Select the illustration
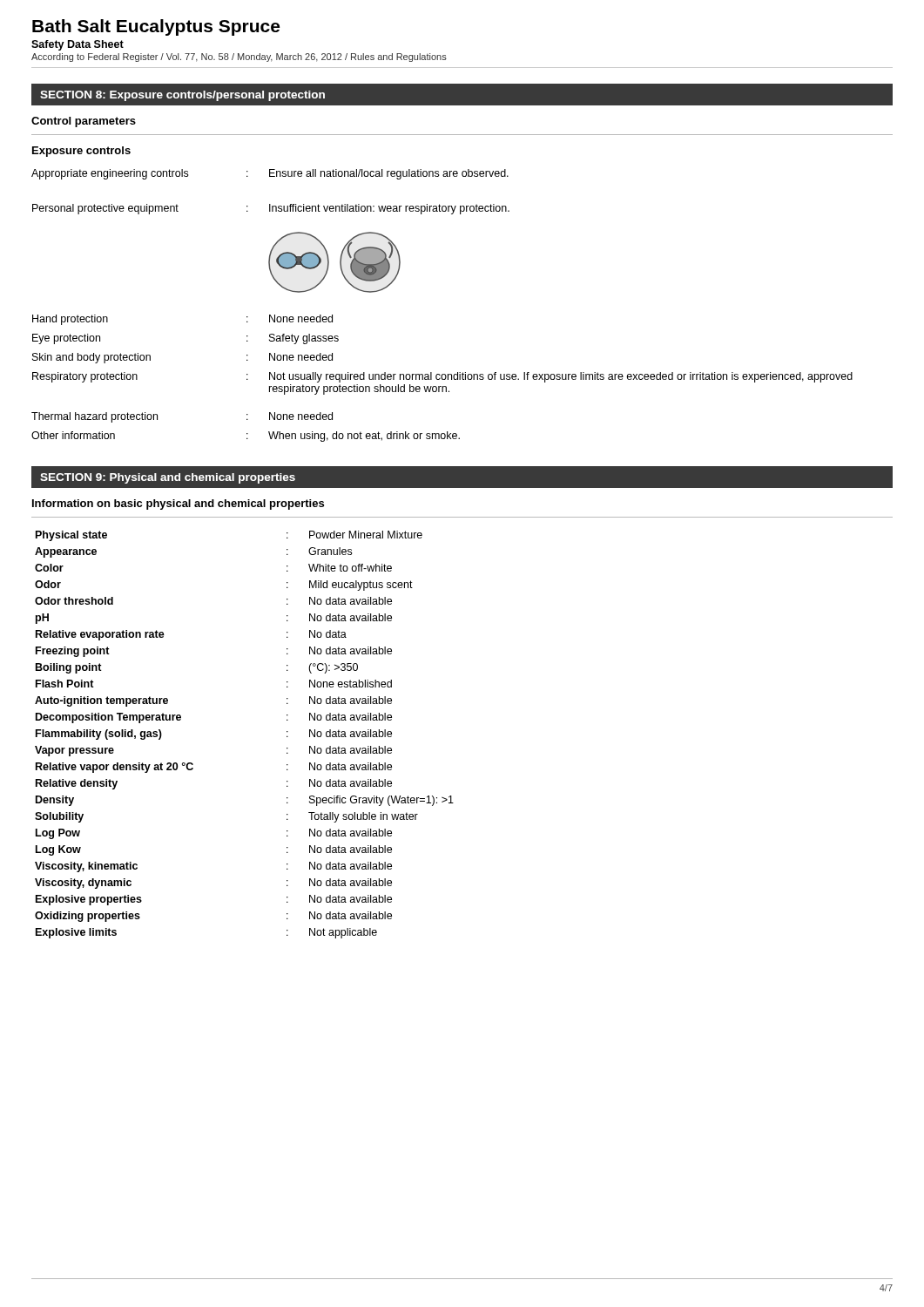Image resolution: width=924 pixels, height=1307 pixels. tap(578, 264)
